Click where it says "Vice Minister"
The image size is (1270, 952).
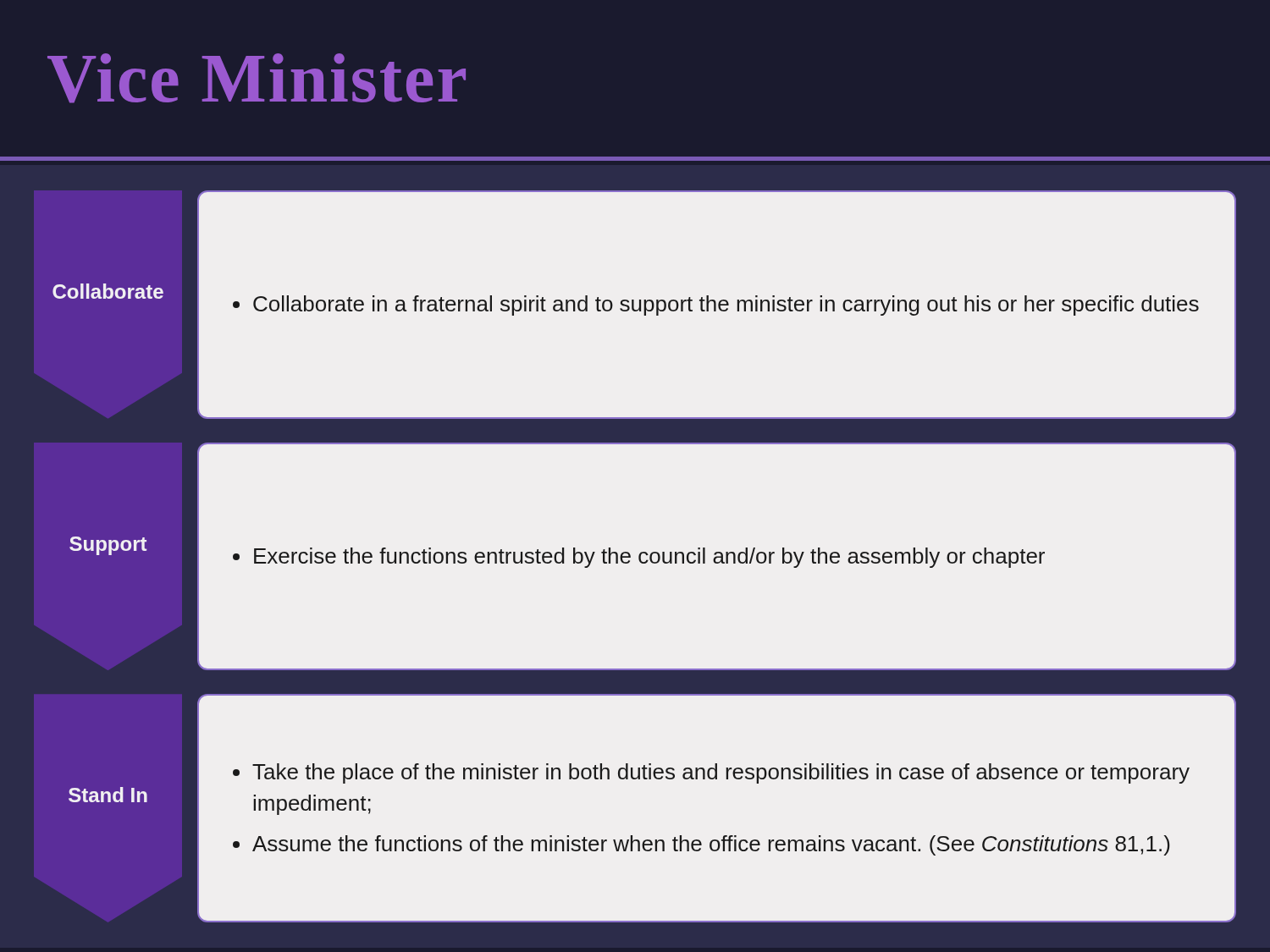(258, 78)
